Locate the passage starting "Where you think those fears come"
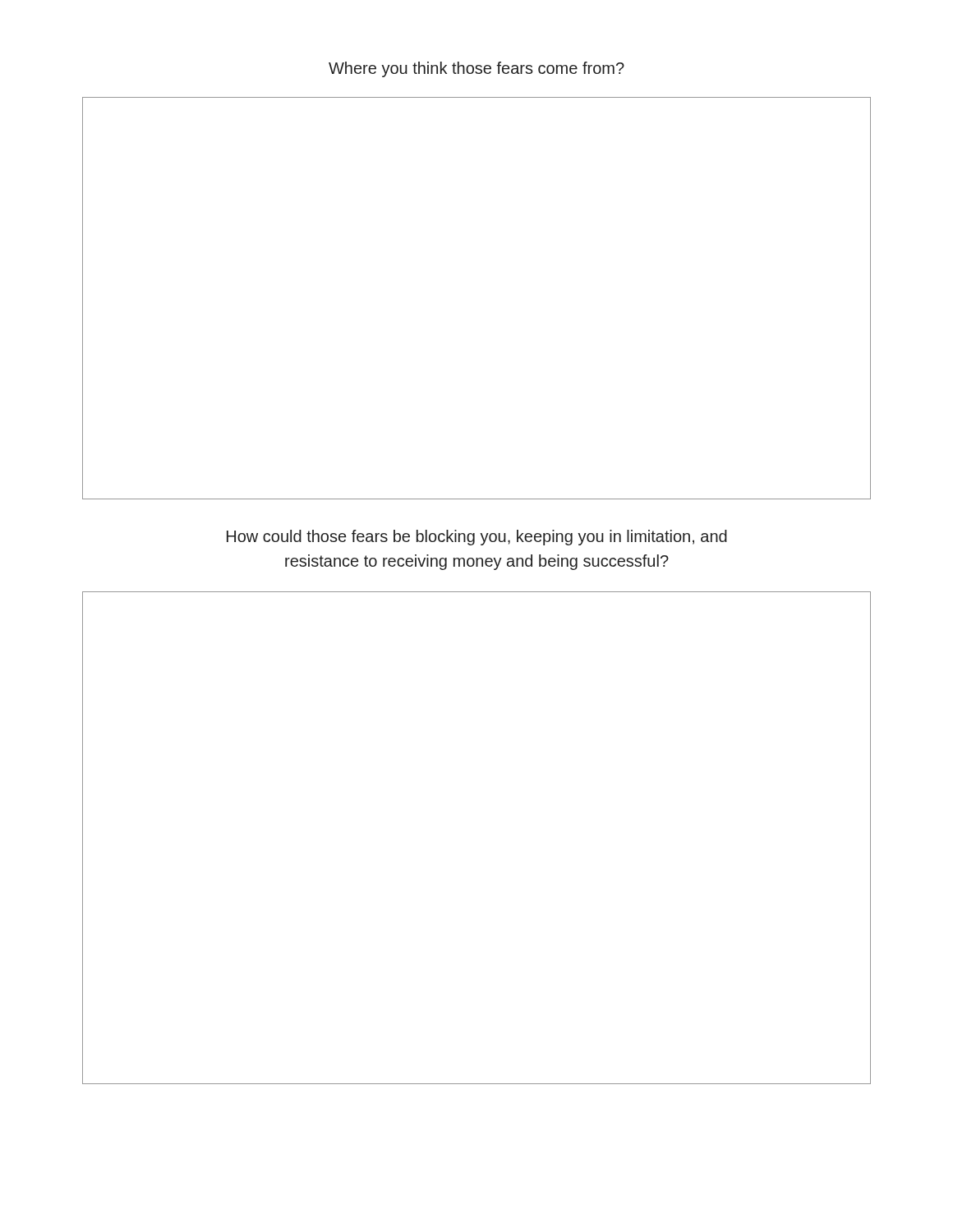 click(476, 68)
